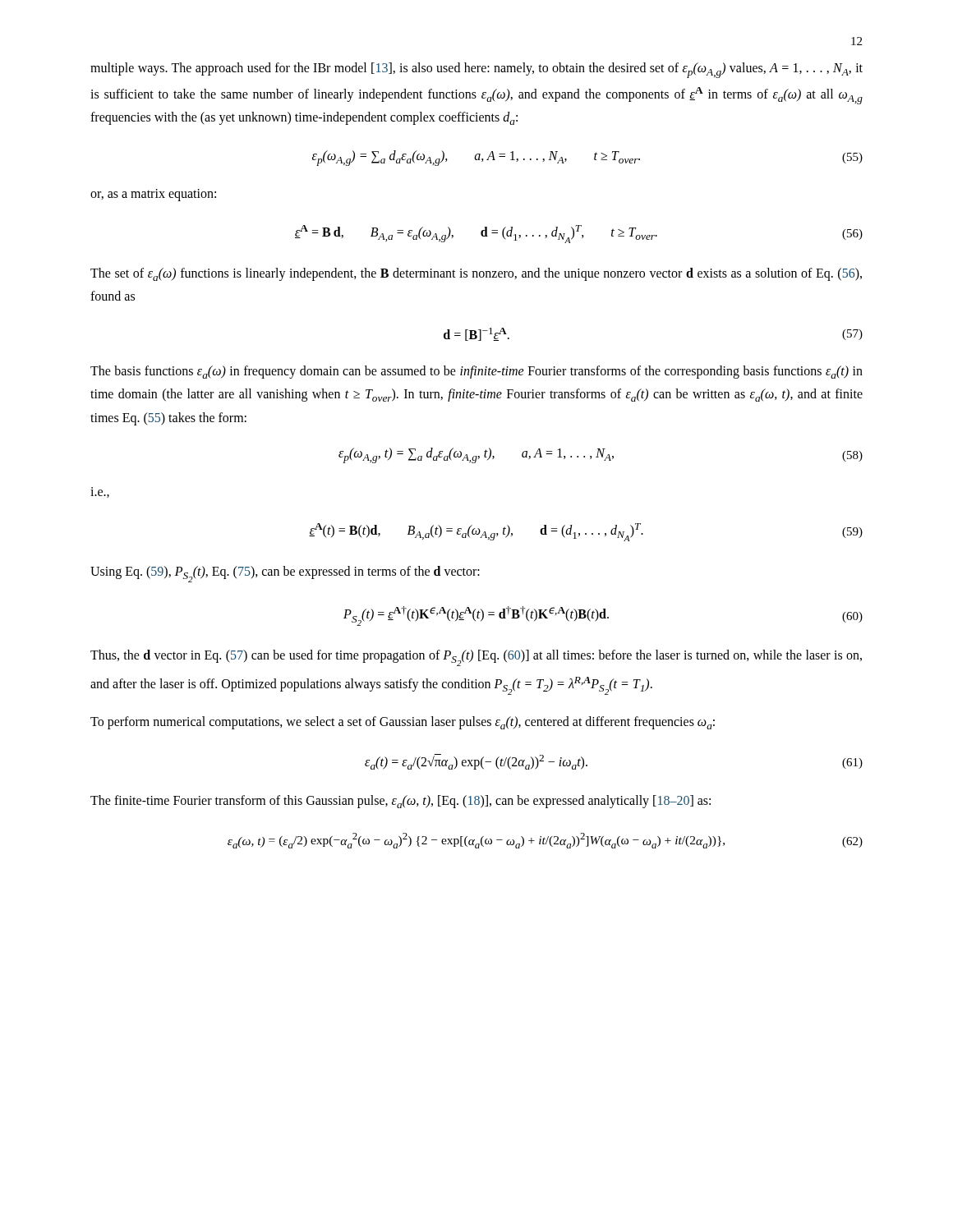Where is the formula that starts "εp(ωA,g) = ∑a"?
Viewport: 953px width, 1232px height.
[x=476, y=157]
